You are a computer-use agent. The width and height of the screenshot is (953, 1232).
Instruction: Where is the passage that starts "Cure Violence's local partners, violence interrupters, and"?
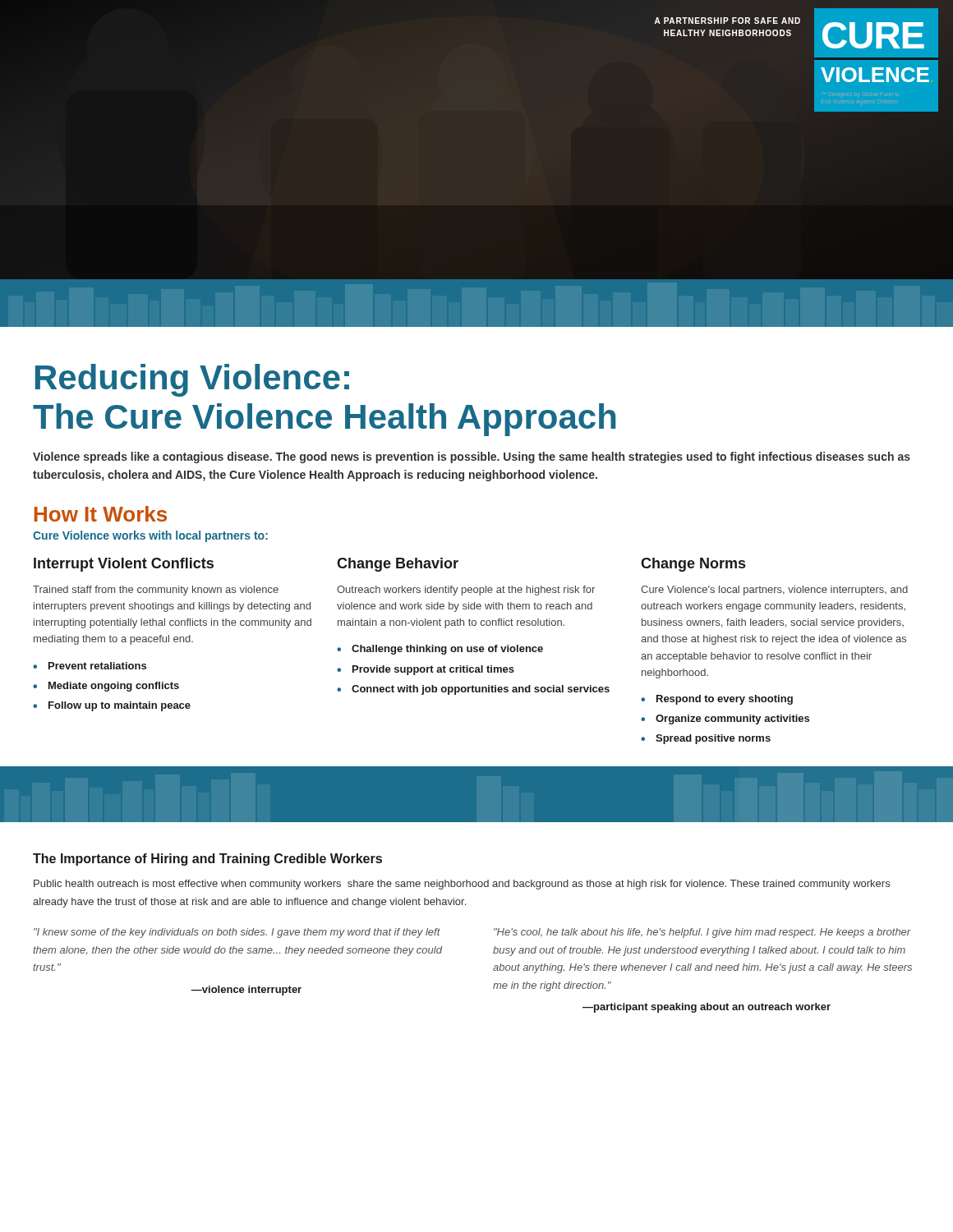774,631
